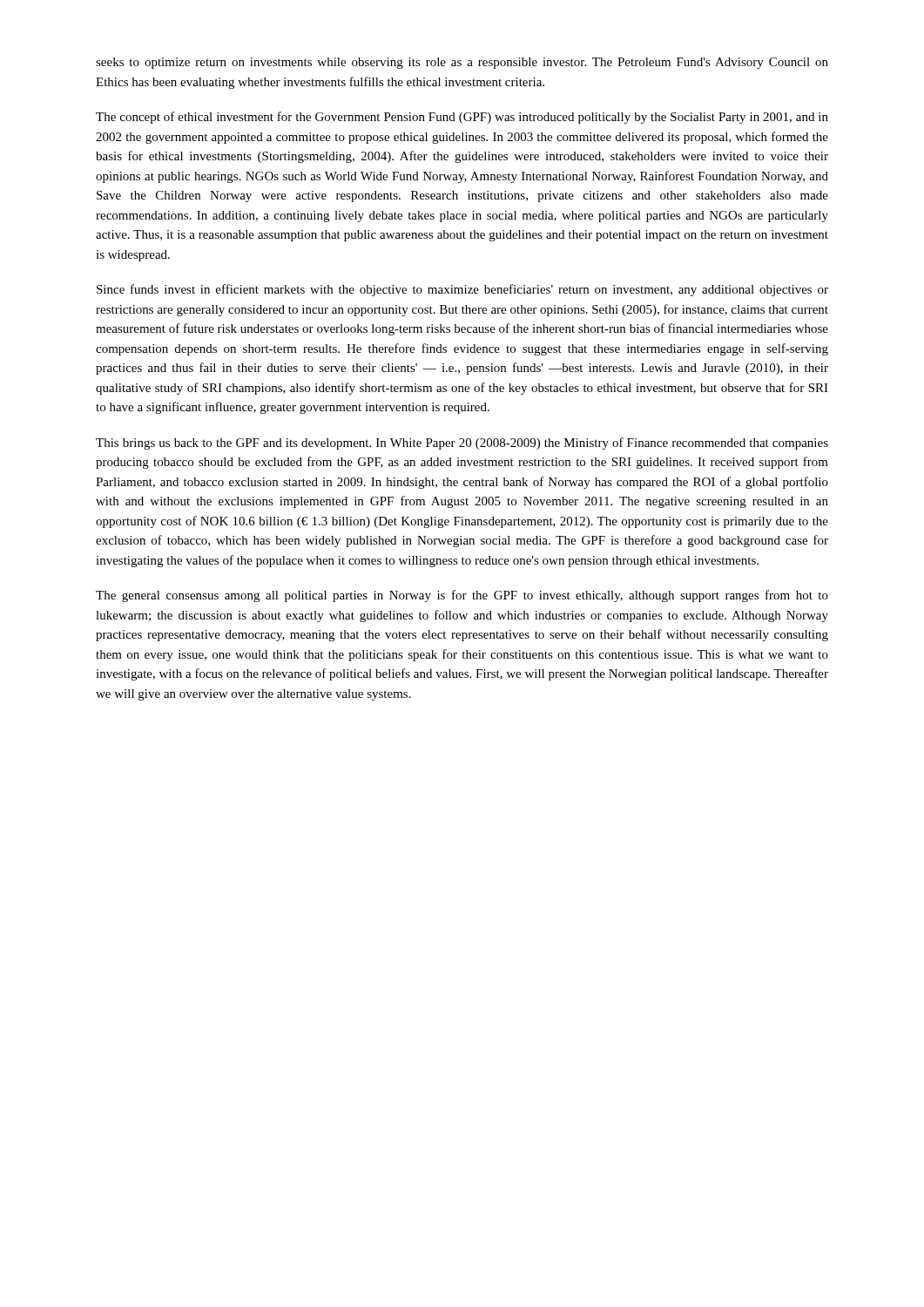Locate the block of text that opens with "The concept of ethical"
Screen dimensions: 1307x924
click(x=462, y=185)
